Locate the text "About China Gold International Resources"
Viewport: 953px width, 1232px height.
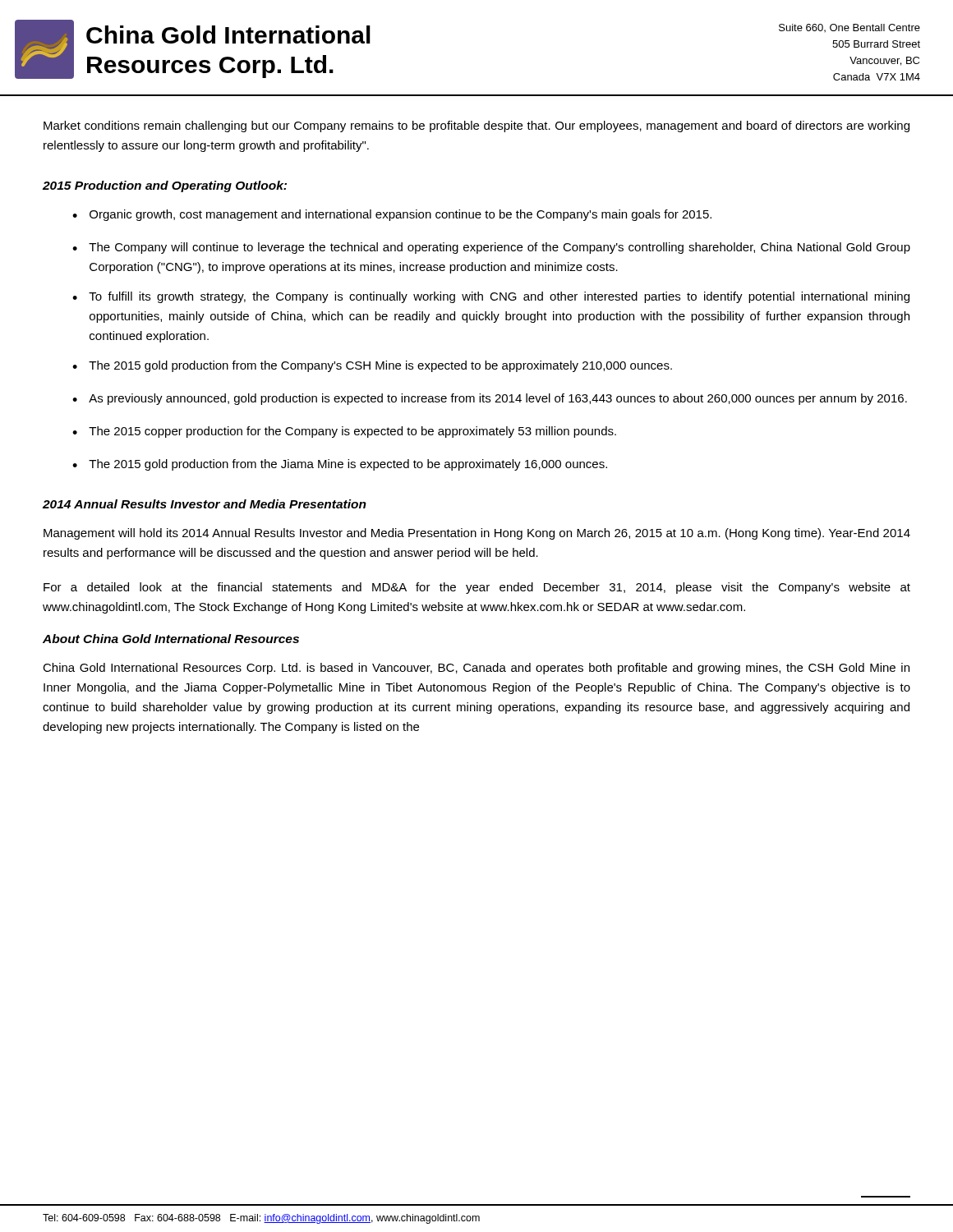point(171,638)
